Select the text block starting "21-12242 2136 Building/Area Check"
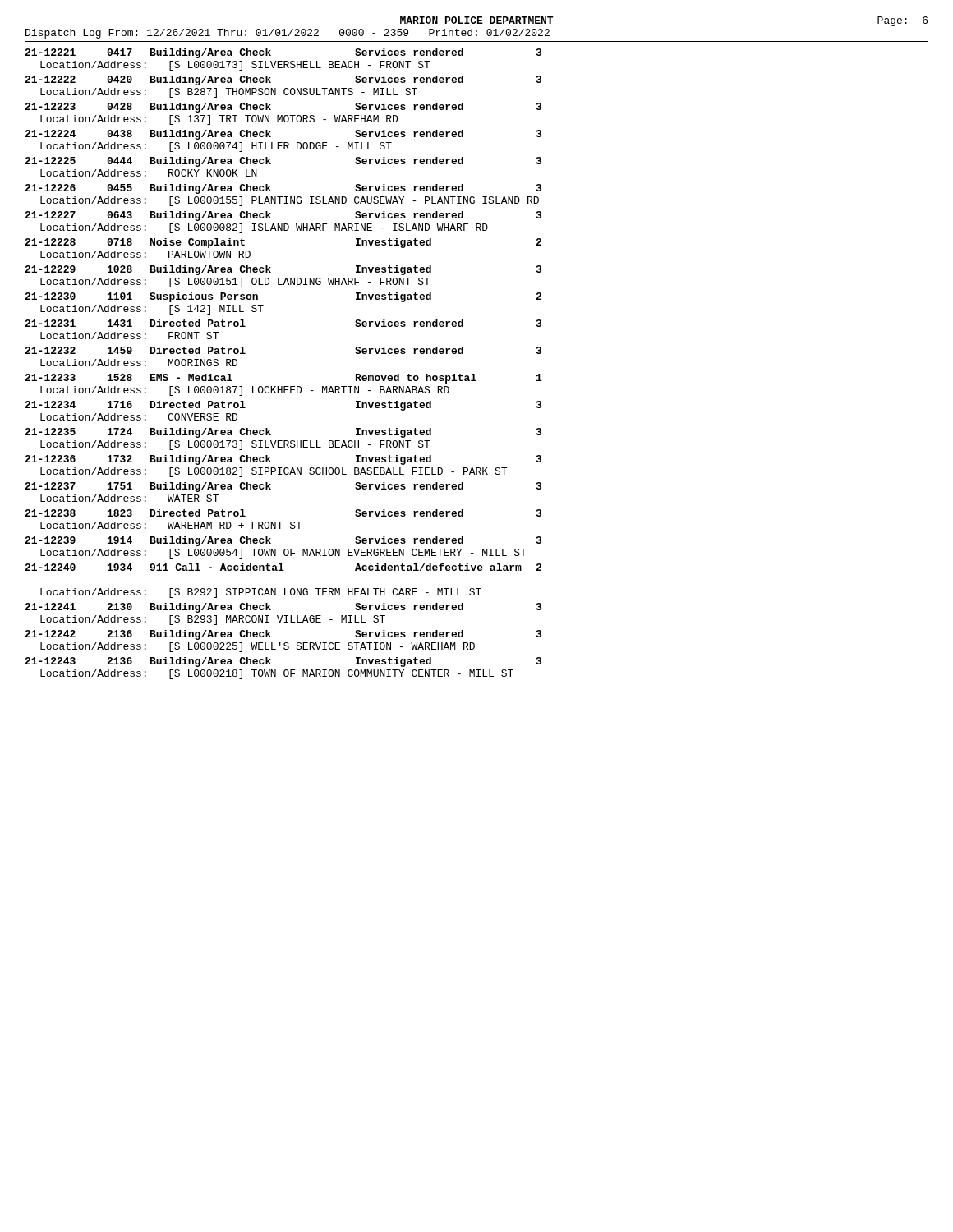Viewport: 953px width, 1232px height. pyautogui.click(x=476, y=641)
